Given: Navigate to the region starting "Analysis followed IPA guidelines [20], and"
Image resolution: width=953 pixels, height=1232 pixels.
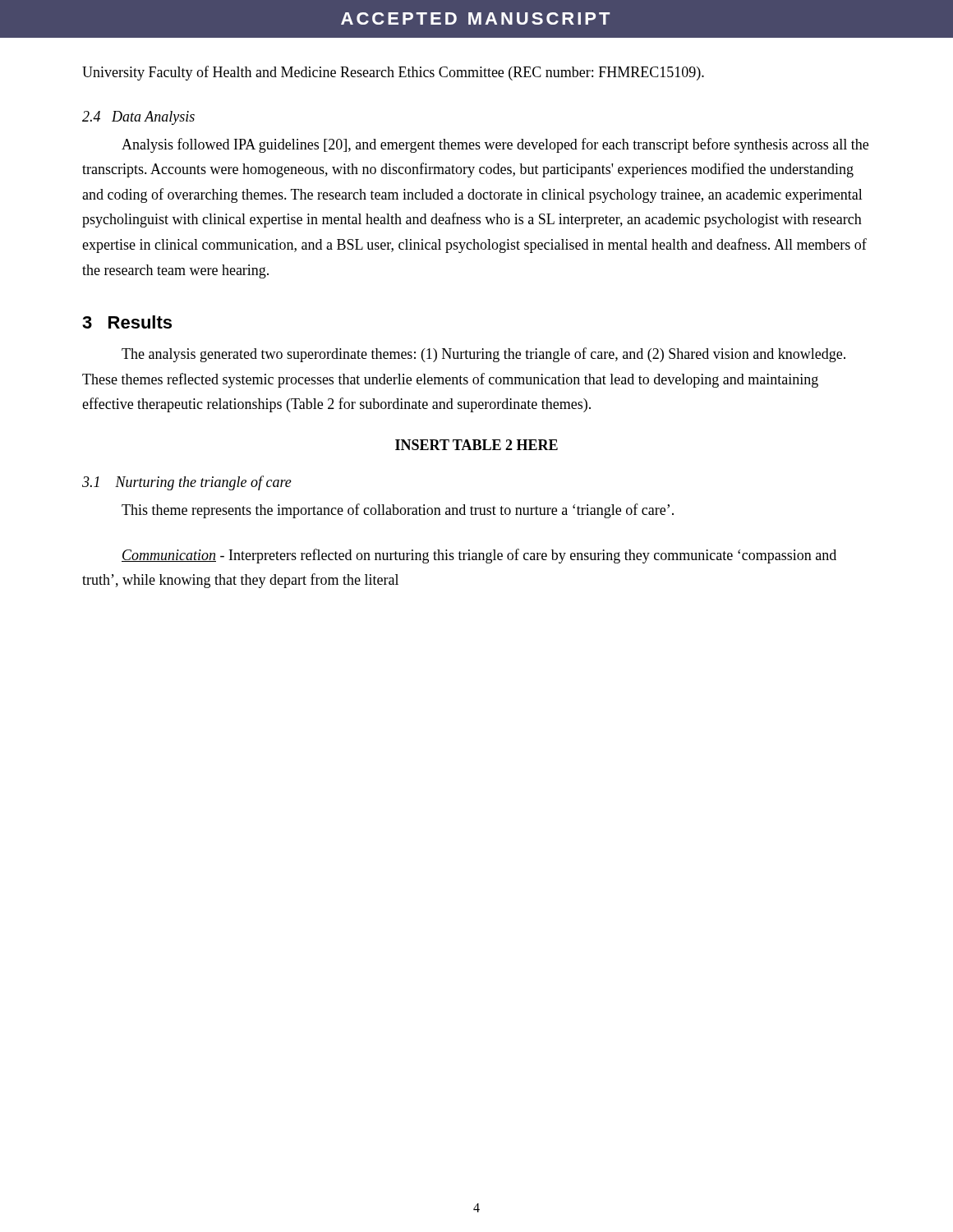Looking at the screenshot, I should click(x=476, y=207).
